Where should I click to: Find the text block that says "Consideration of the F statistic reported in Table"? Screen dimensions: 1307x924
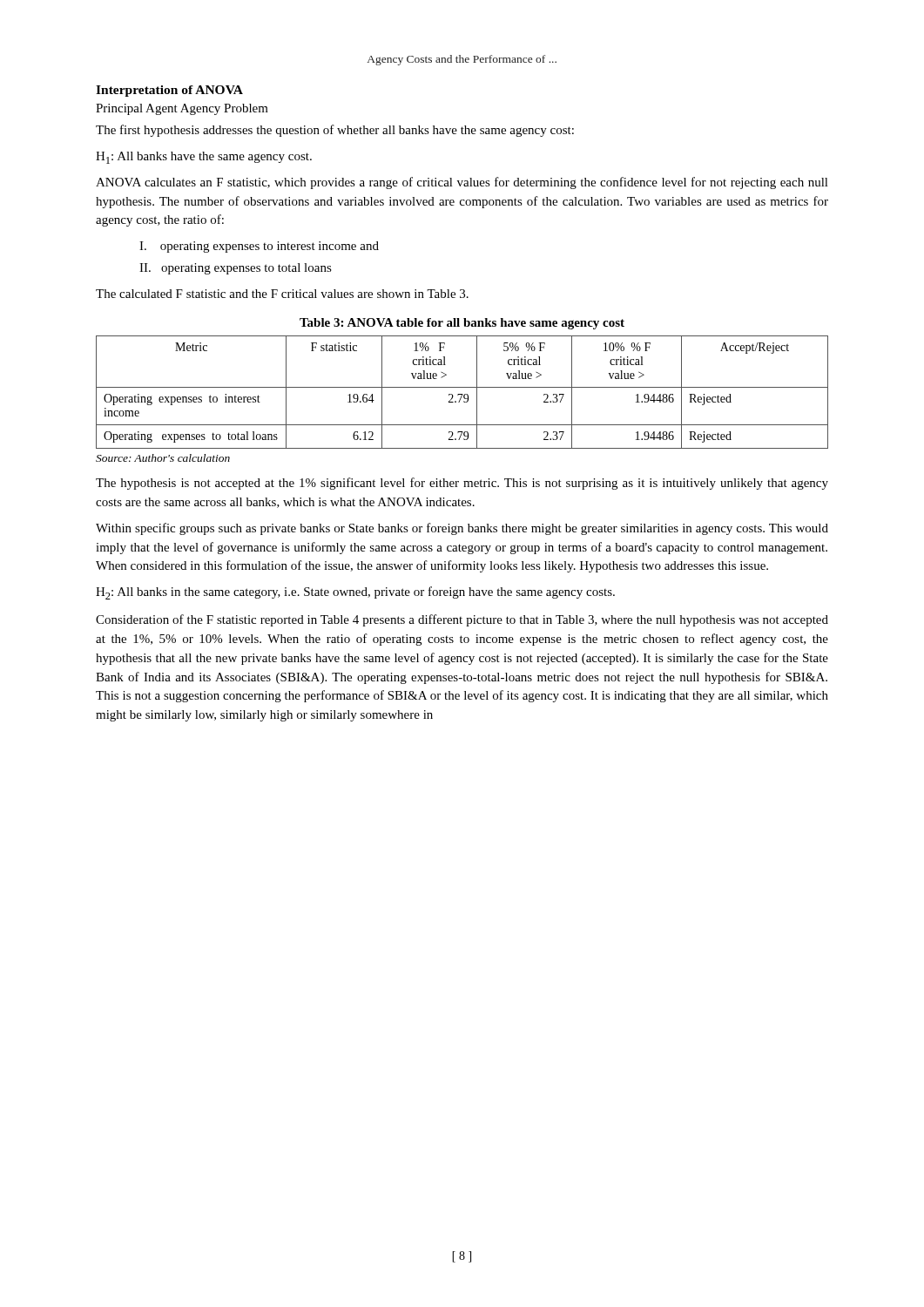point(462,667)
